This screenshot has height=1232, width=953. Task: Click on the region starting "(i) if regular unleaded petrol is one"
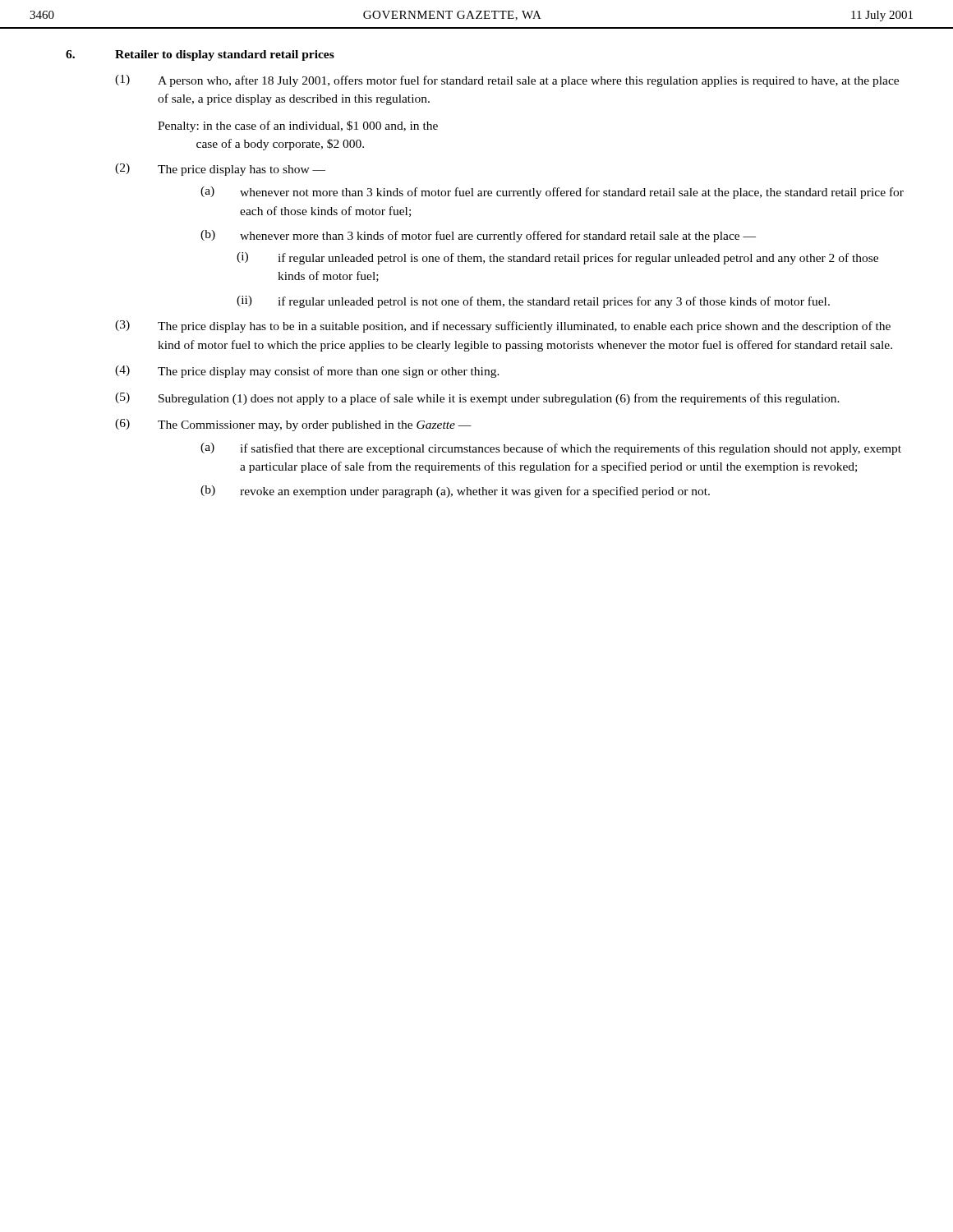click(570, 267)
